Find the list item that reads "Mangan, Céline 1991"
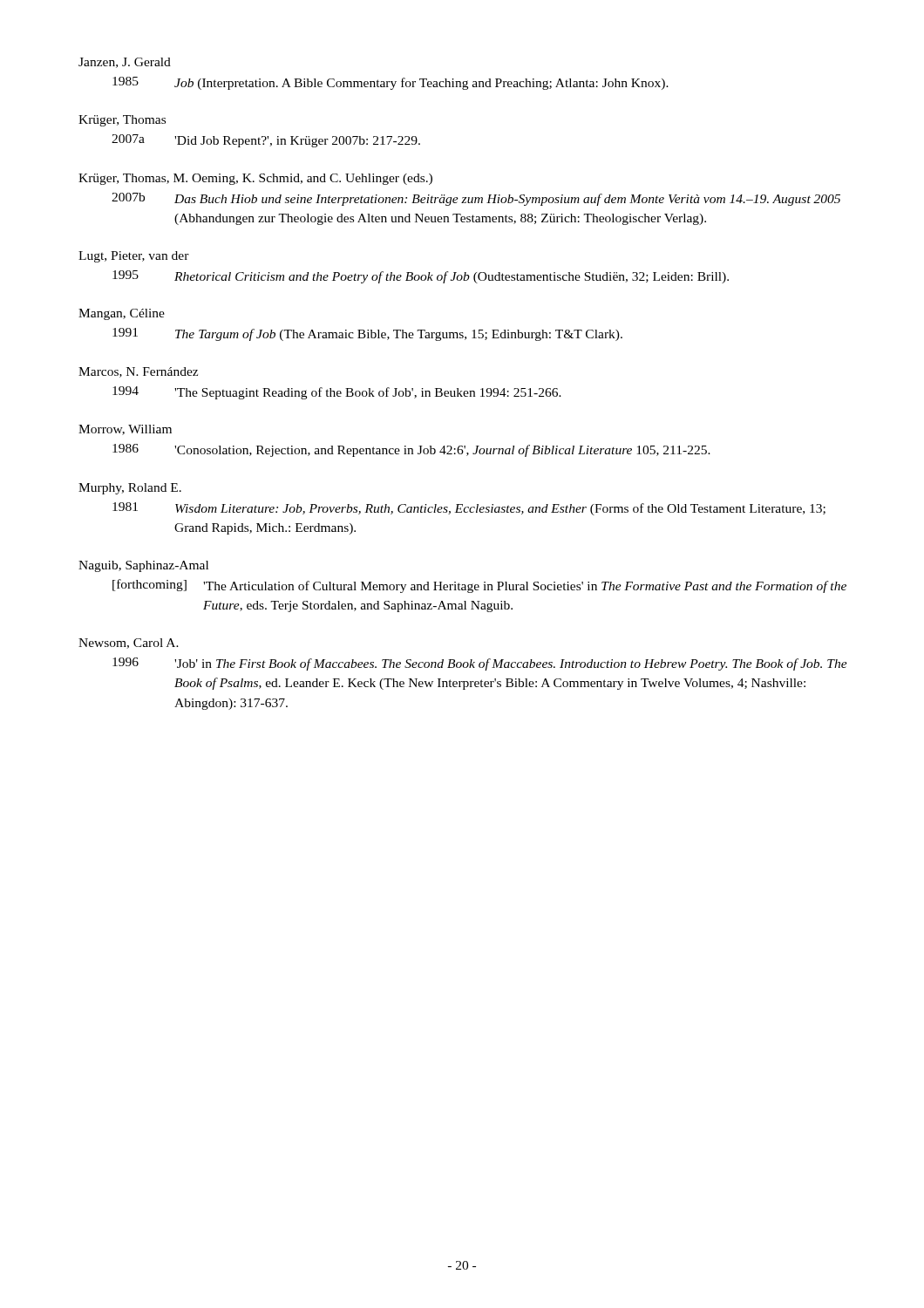 point(466,325)
